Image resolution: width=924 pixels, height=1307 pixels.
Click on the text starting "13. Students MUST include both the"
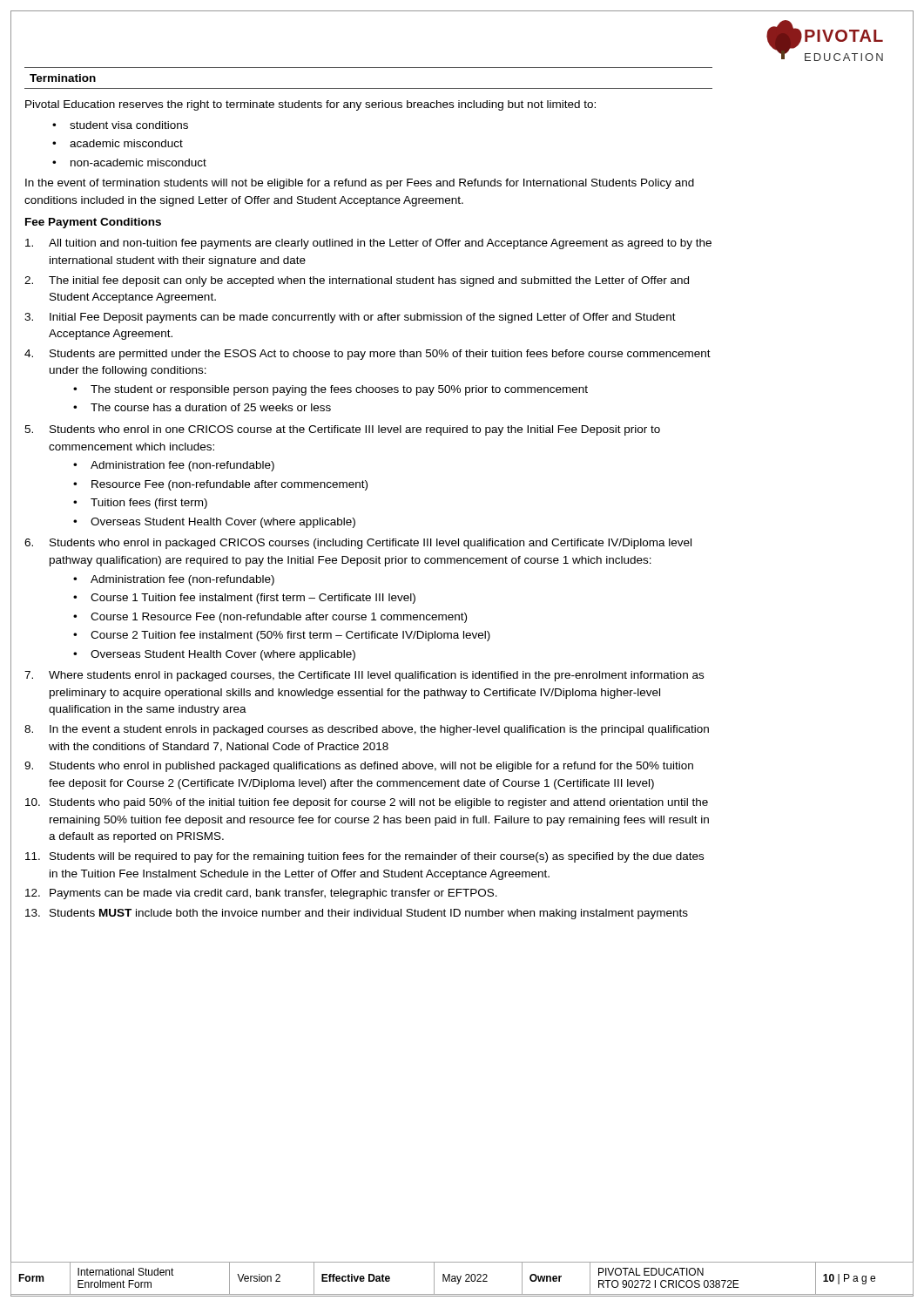(x=368, y=913)
